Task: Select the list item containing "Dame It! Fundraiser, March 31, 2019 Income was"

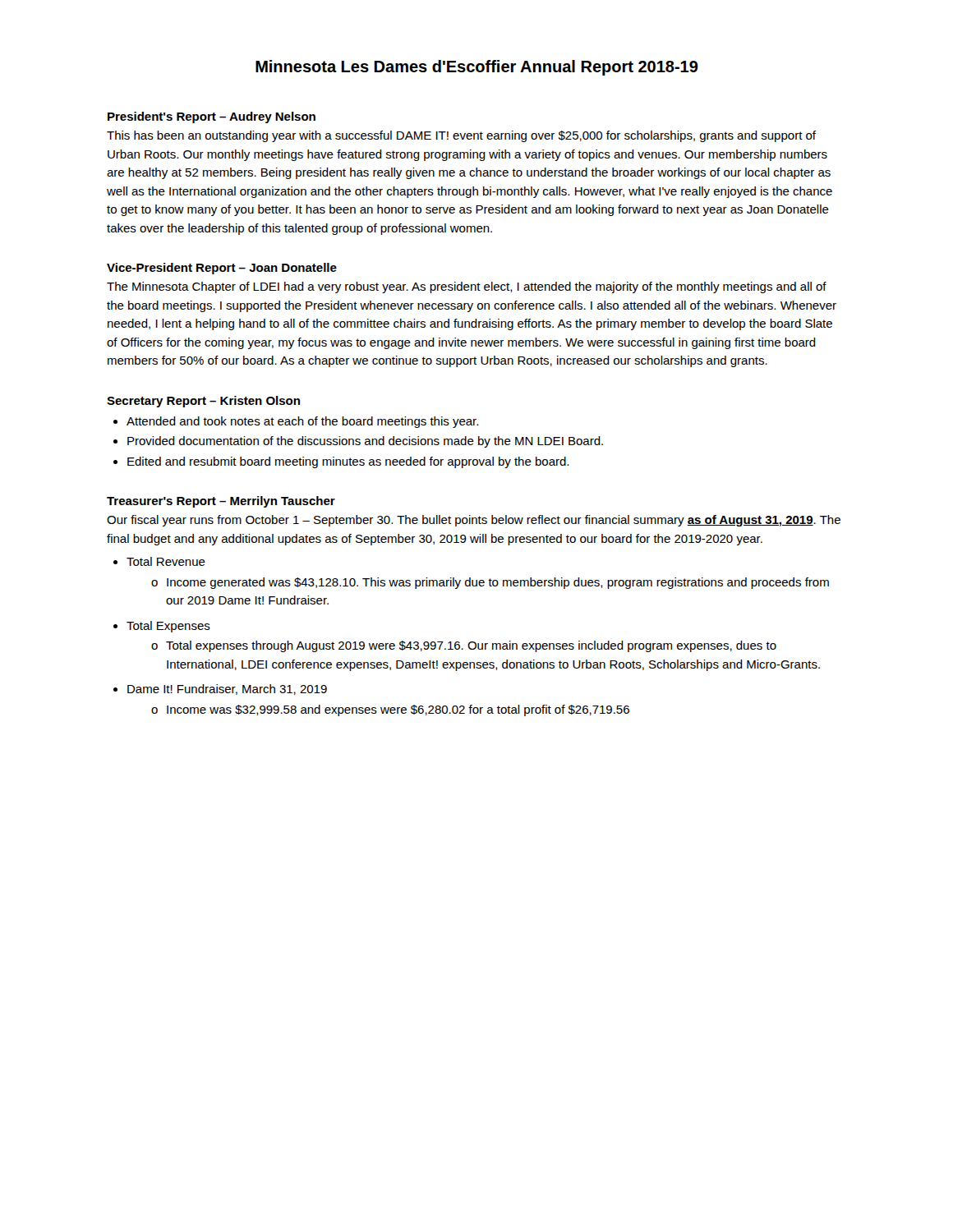Action: point(486,700)
